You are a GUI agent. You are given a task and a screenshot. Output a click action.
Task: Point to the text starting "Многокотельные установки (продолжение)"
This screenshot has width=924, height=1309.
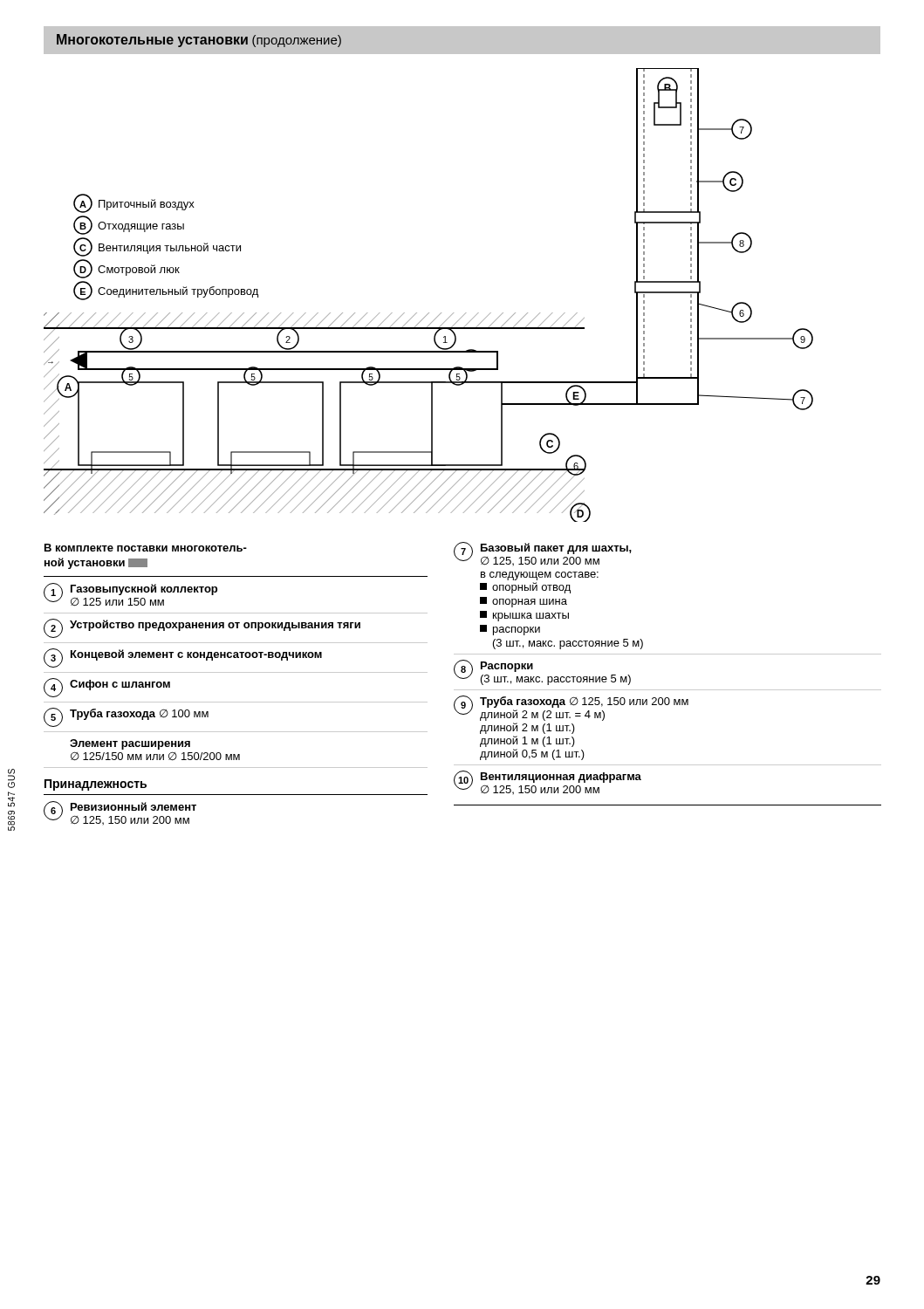[x=199, y=40]
